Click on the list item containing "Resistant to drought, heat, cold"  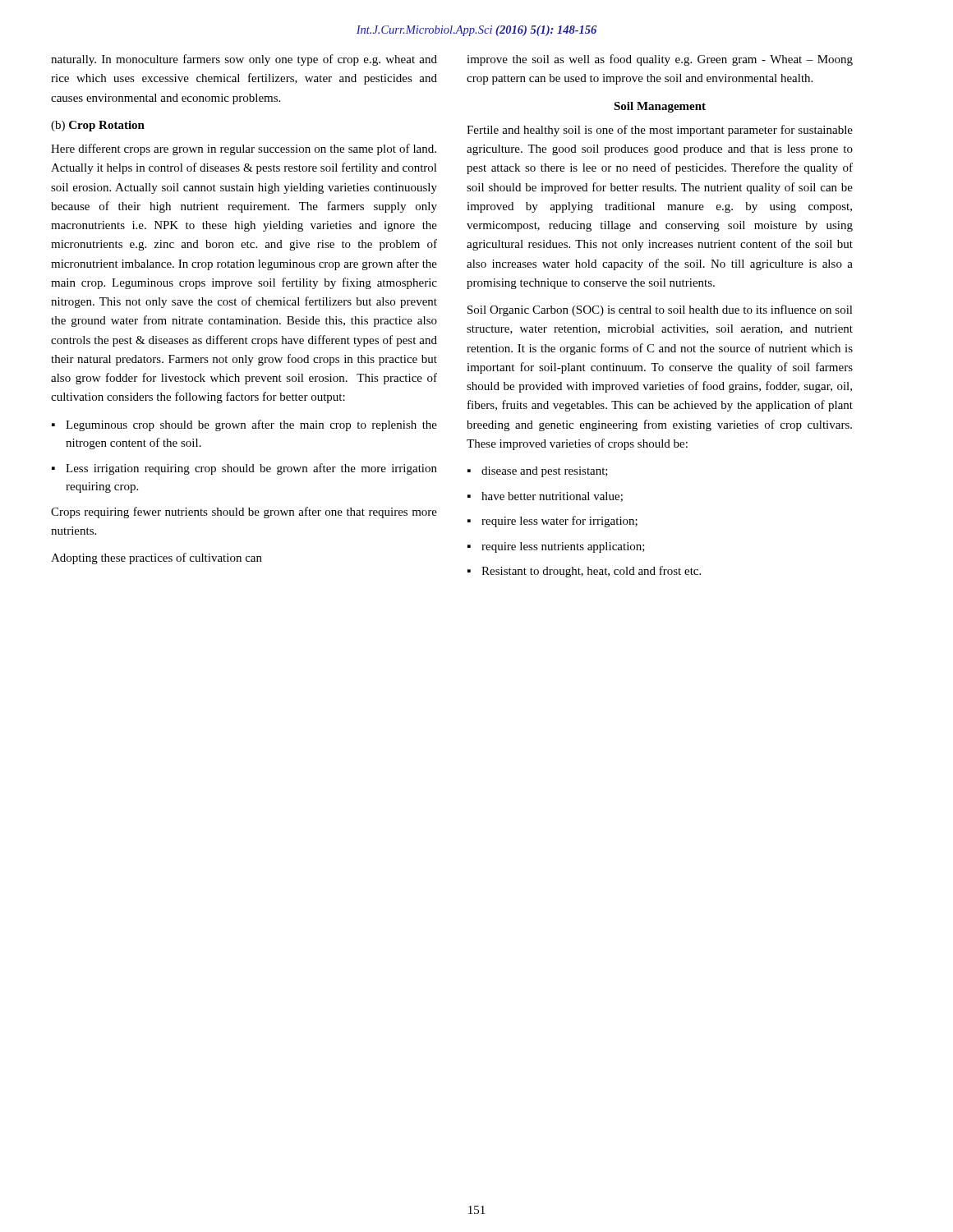tap(660, 571)
